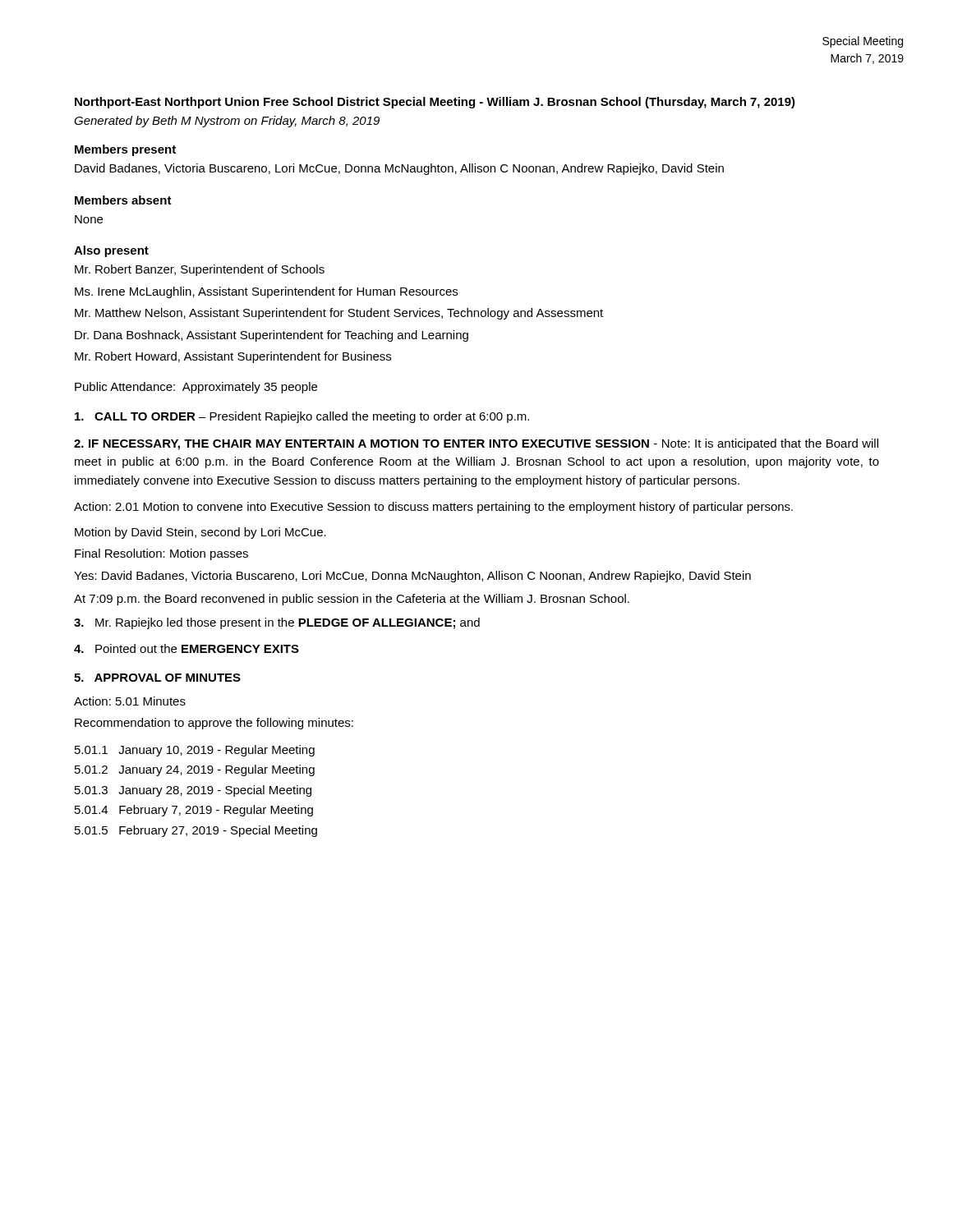Select the block starting "Members absent"
Image resolution: width=953 pixels, height=1232 pixels.
pyautogui.click(x=123, y=200)
